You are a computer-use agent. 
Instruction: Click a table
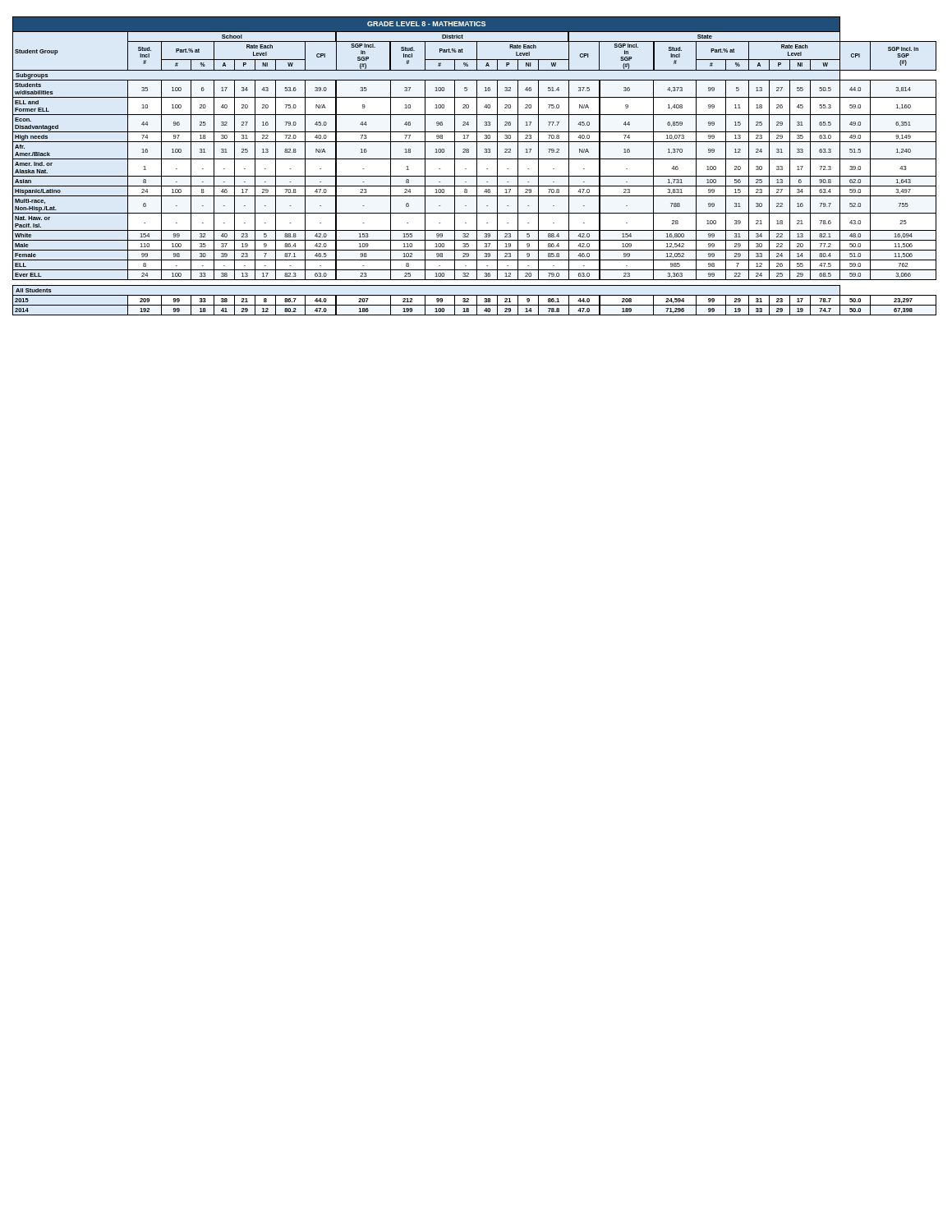474,166
